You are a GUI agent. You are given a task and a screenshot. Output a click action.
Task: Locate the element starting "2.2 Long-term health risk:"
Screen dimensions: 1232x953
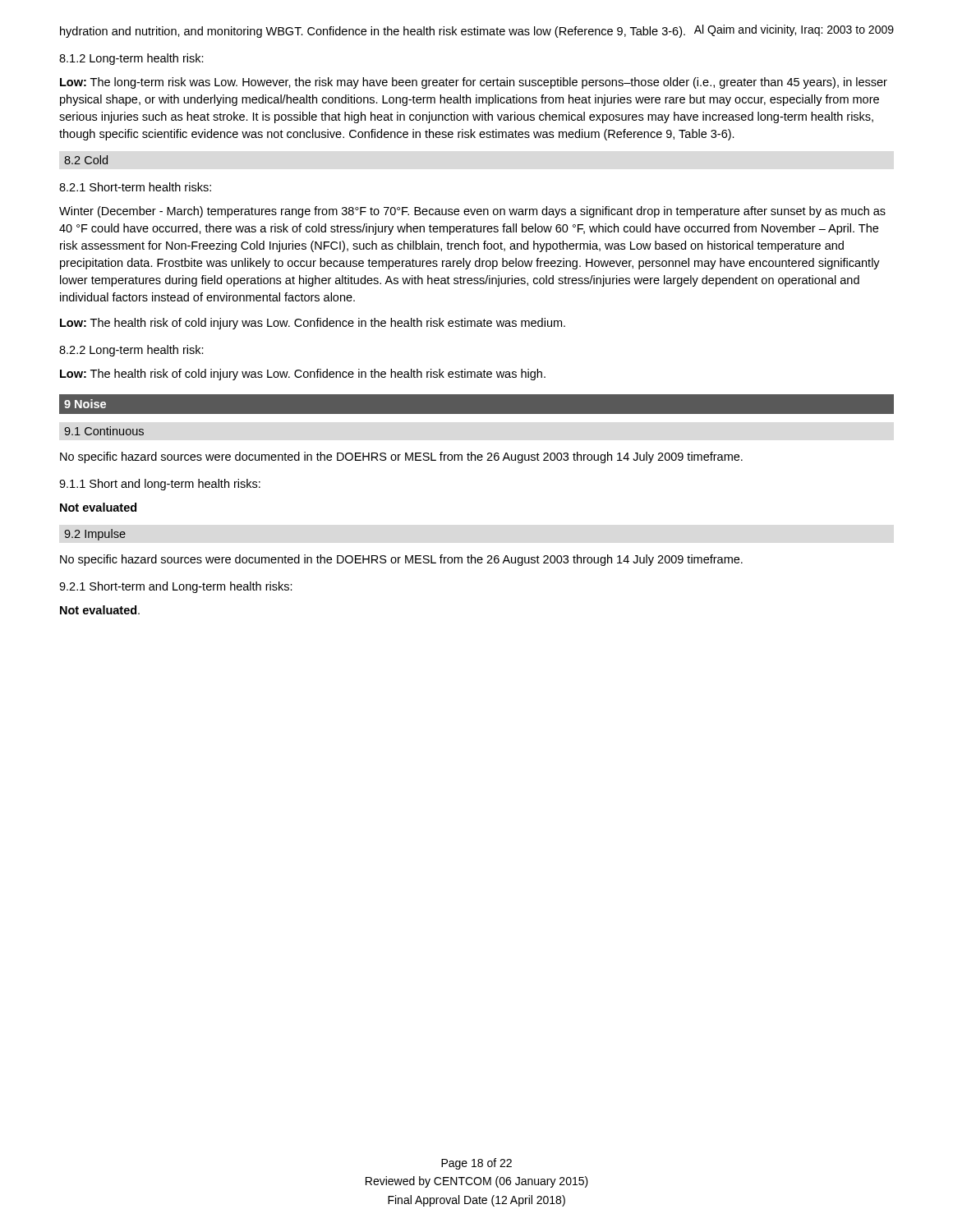click(x=132, y=350)
